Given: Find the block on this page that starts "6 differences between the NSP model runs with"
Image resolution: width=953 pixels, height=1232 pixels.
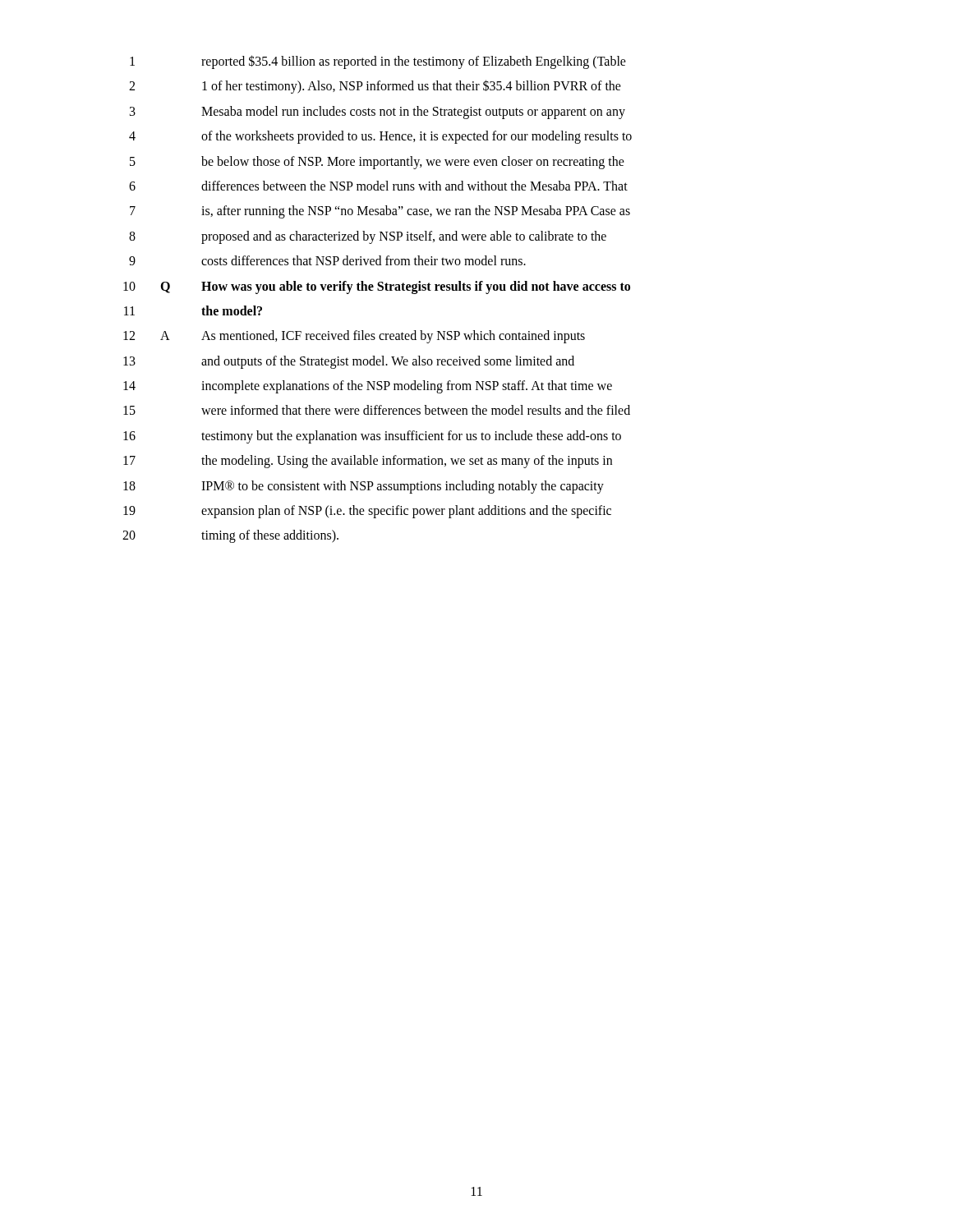Looking at the screenshot, I should [x=485, y=187].
